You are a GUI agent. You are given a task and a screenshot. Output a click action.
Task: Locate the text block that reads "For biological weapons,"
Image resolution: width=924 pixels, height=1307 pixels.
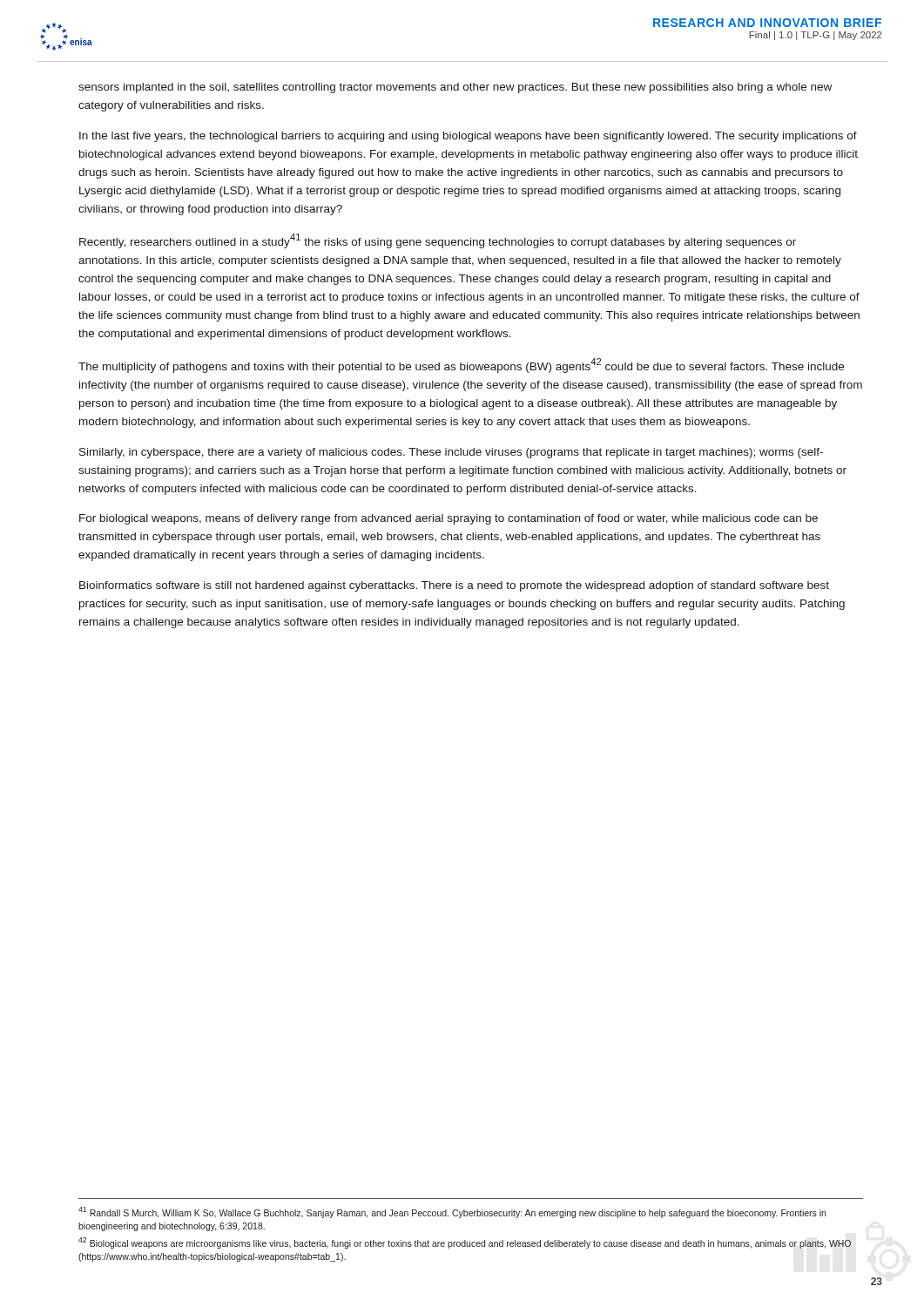point(449,537)
